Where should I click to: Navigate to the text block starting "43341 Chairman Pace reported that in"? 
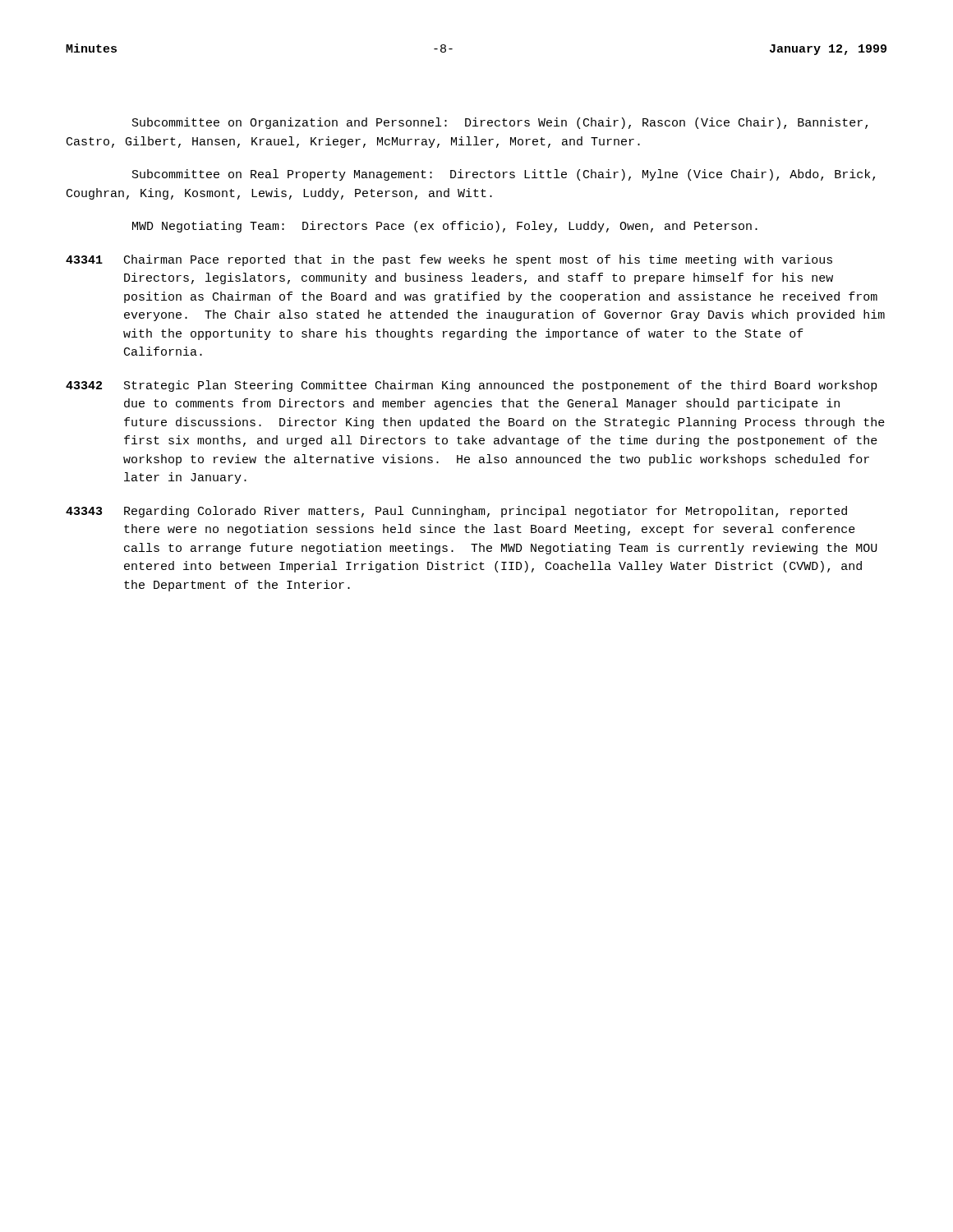coord(476,307)
